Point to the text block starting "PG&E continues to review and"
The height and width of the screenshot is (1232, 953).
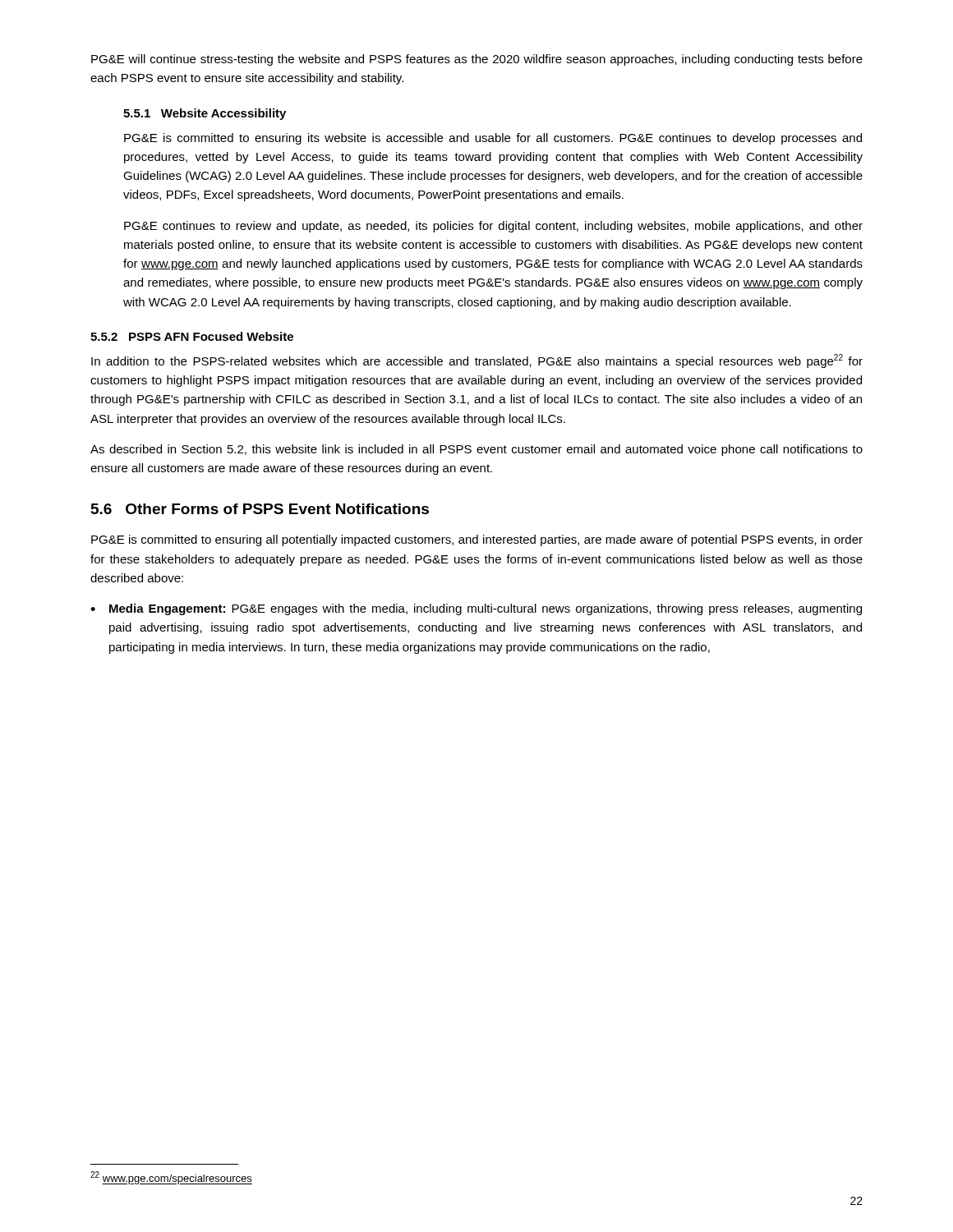click(x=493, y=263)
